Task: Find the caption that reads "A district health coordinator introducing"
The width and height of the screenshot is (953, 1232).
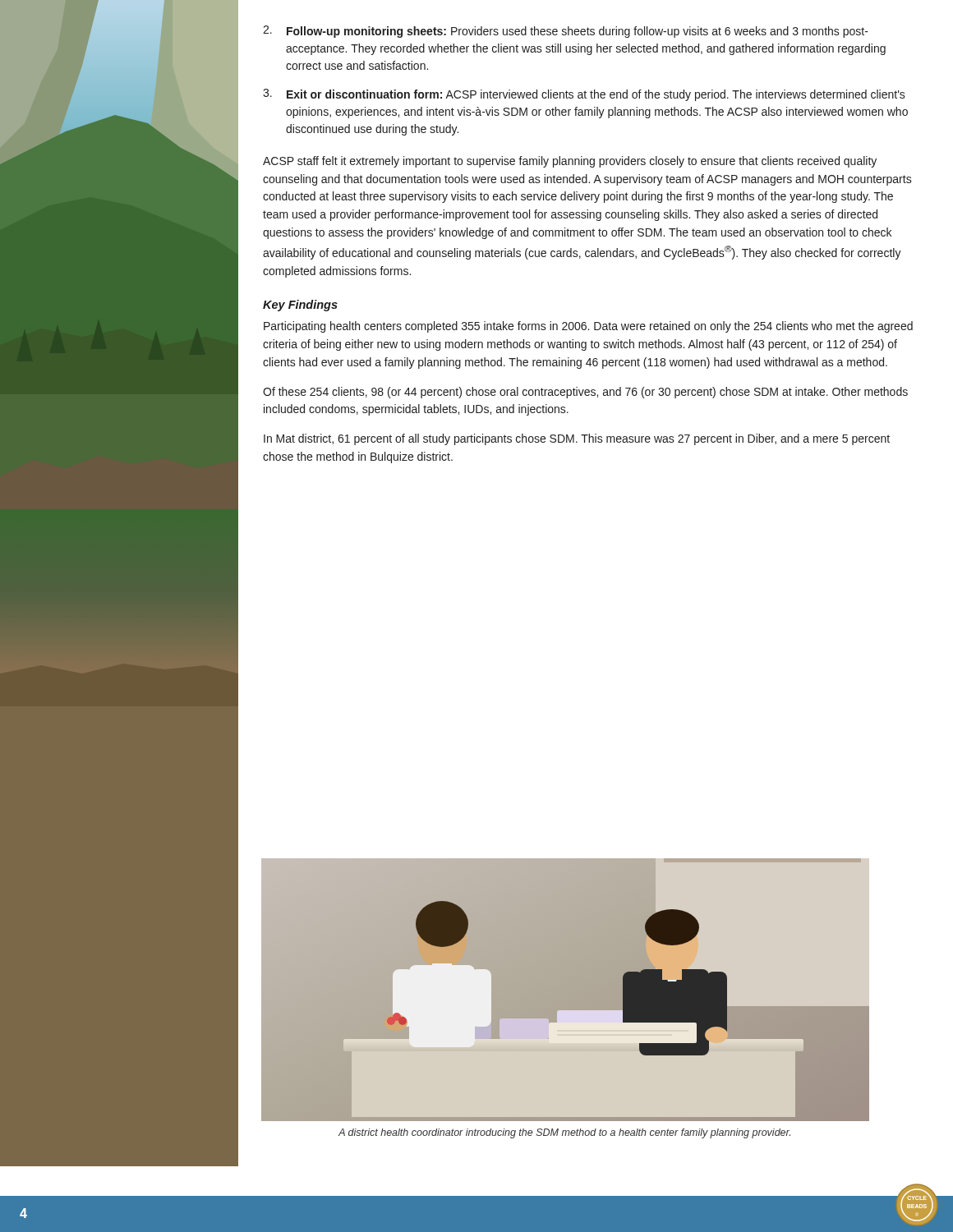Action: (565, 1133)
